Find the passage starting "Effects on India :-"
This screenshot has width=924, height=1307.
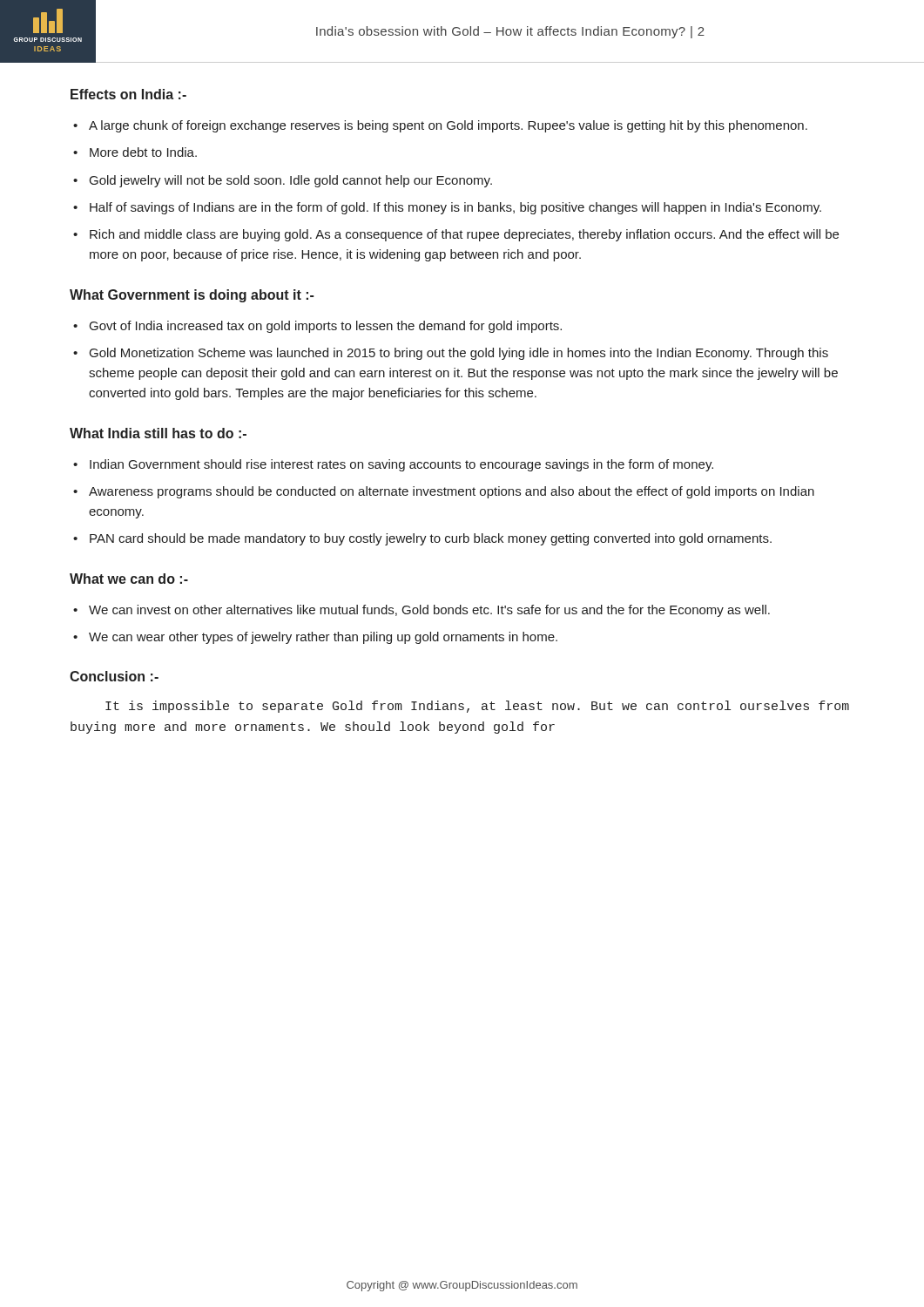128,95
